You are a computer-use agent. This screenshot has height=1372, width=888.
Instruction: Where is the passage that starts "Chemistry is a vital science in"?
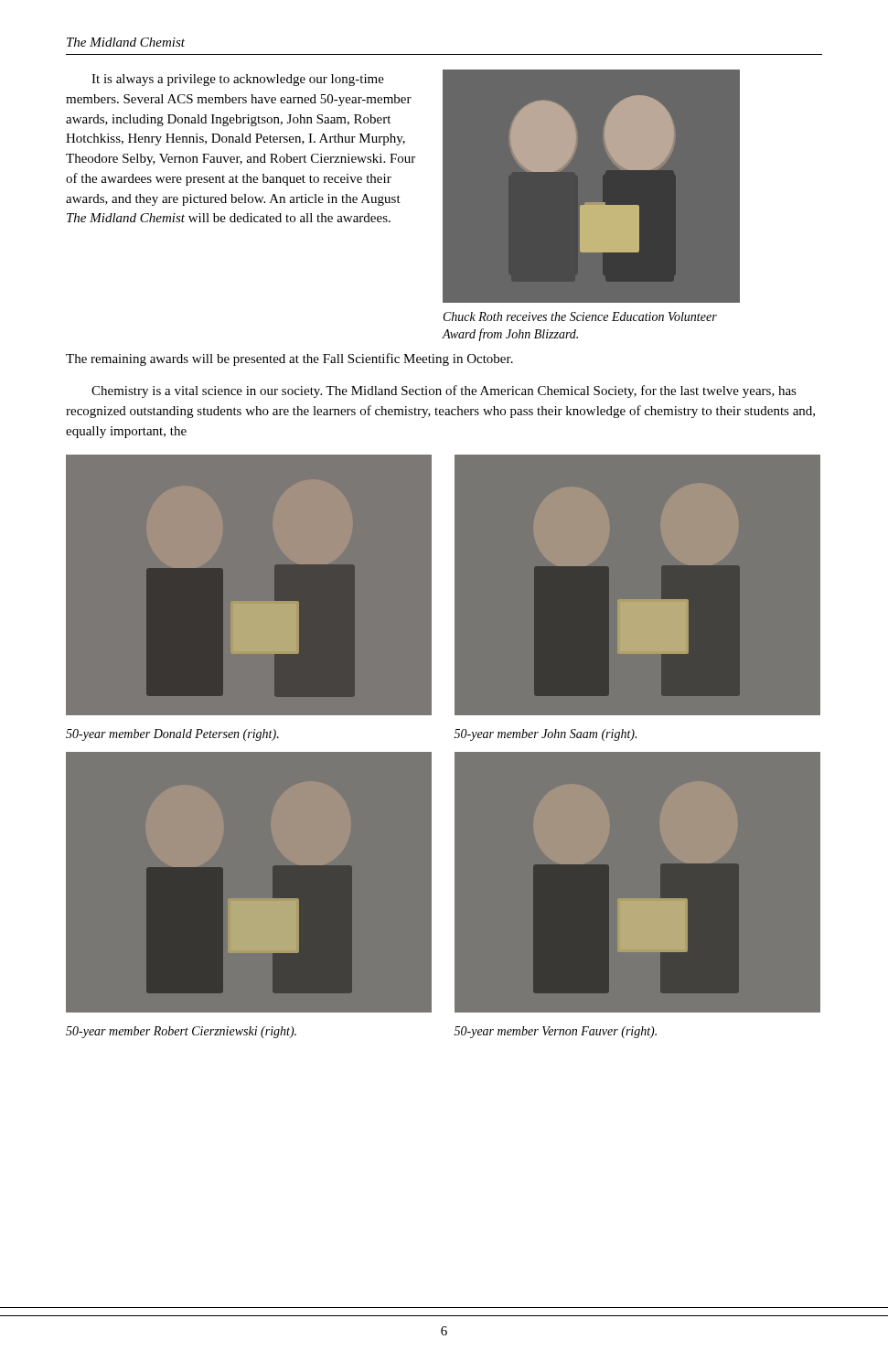coord(444,412)
